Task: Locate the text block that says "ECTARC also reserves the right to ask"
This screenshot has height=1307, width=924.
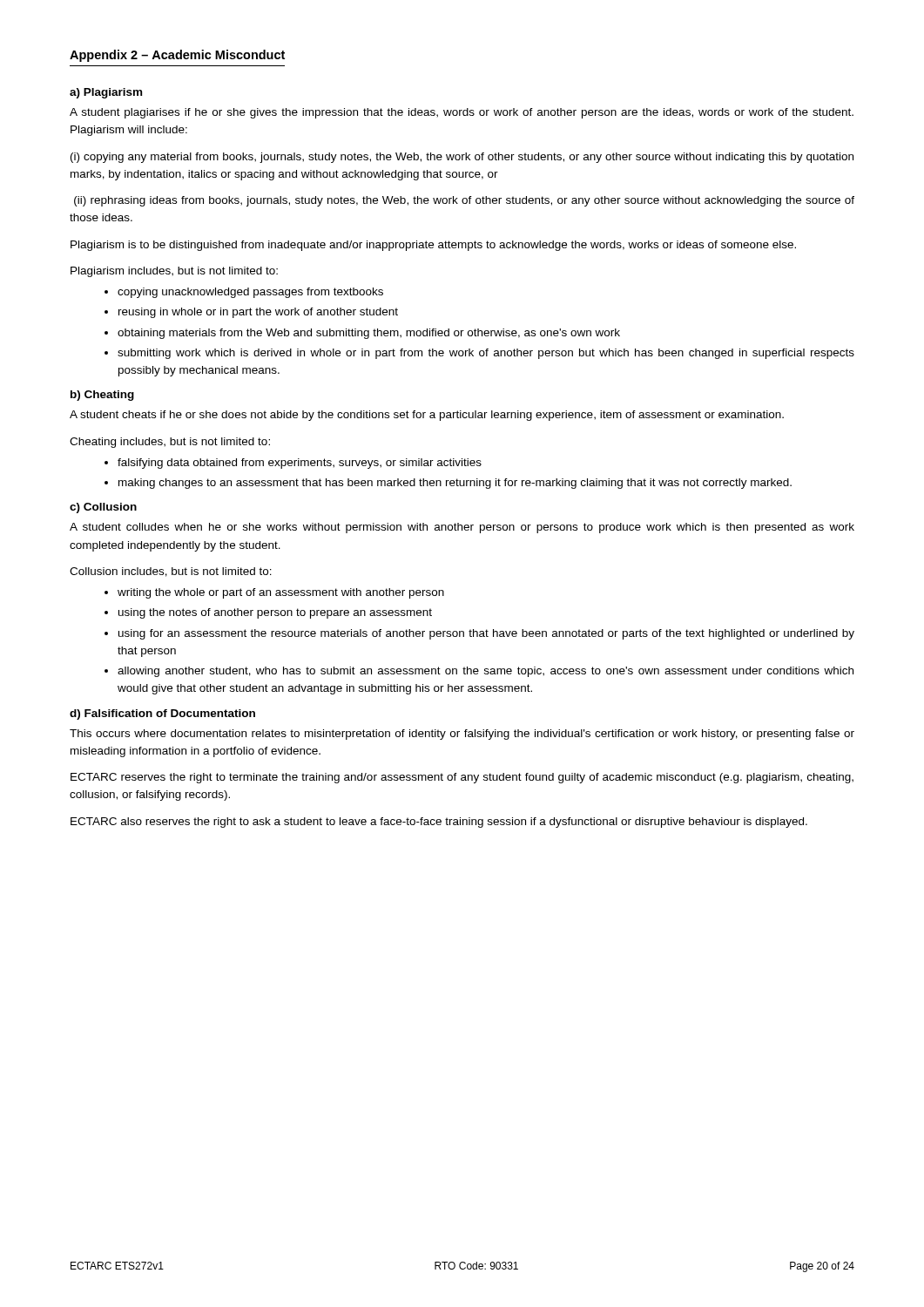Action: click(x=439, y=821)
